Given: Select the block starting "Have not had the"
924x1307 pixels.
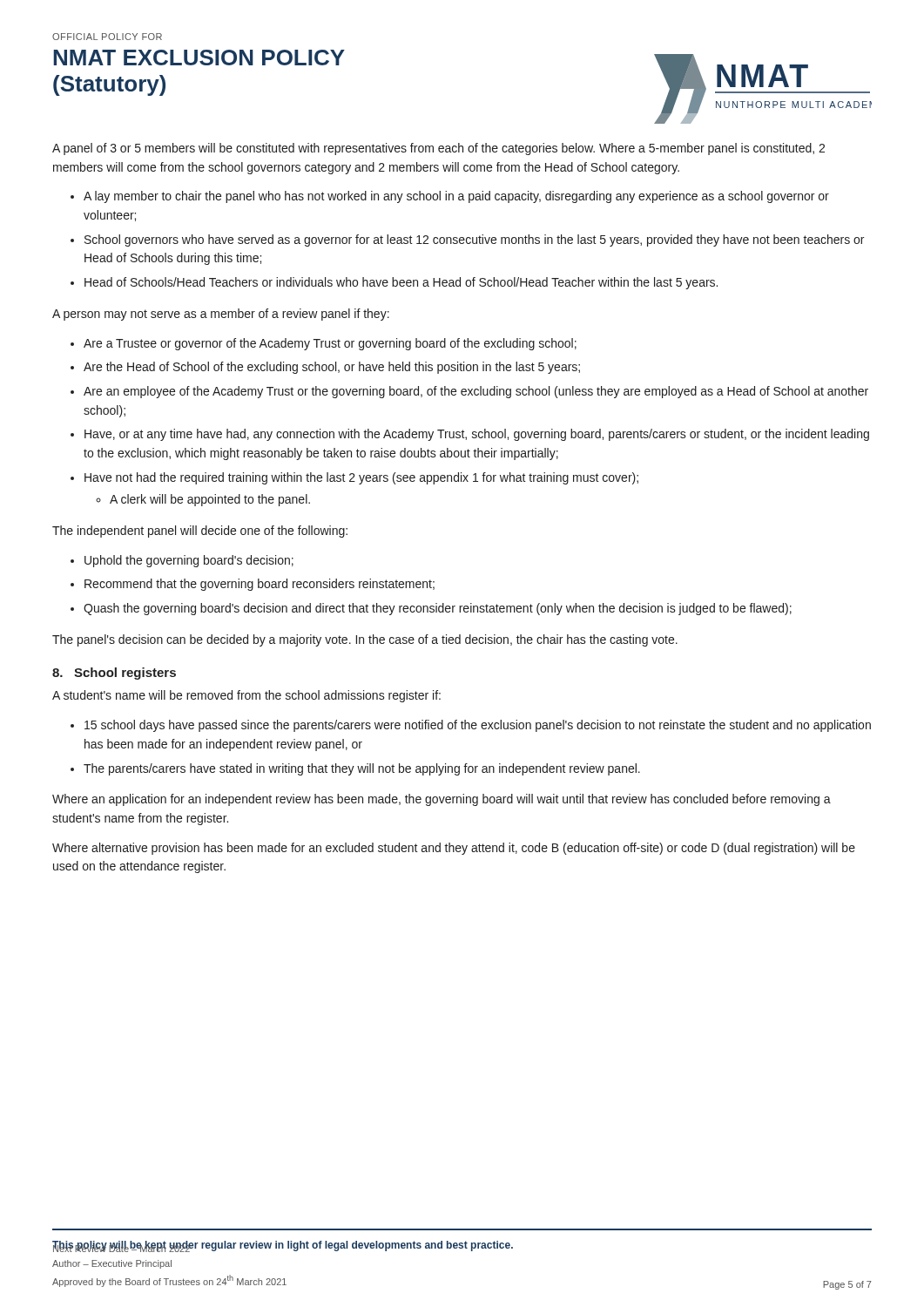Looking at the screenshot, I should click(478, 490).
